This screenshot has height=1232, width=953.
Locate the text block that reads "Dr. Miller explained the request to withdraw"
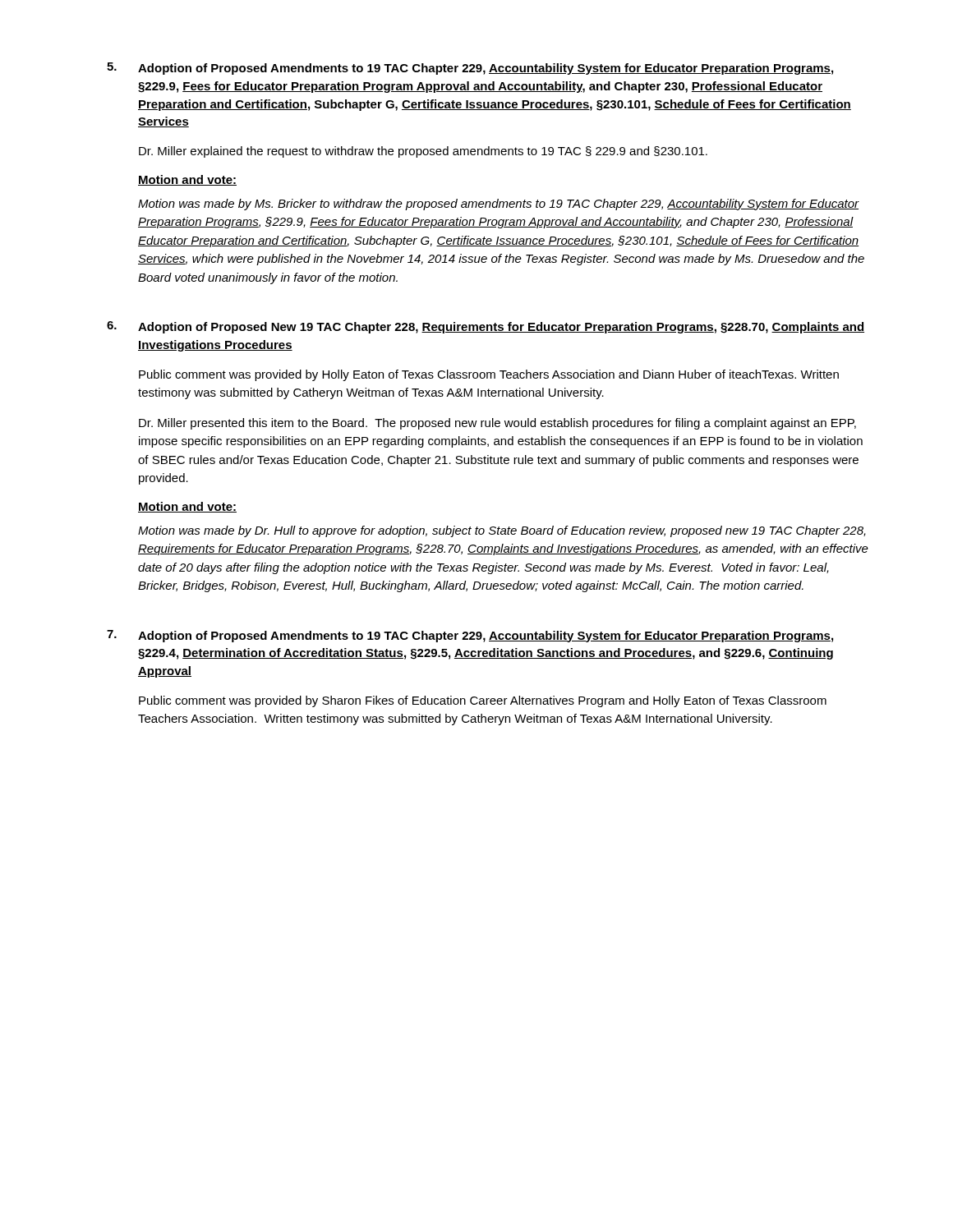coord(423,151)
